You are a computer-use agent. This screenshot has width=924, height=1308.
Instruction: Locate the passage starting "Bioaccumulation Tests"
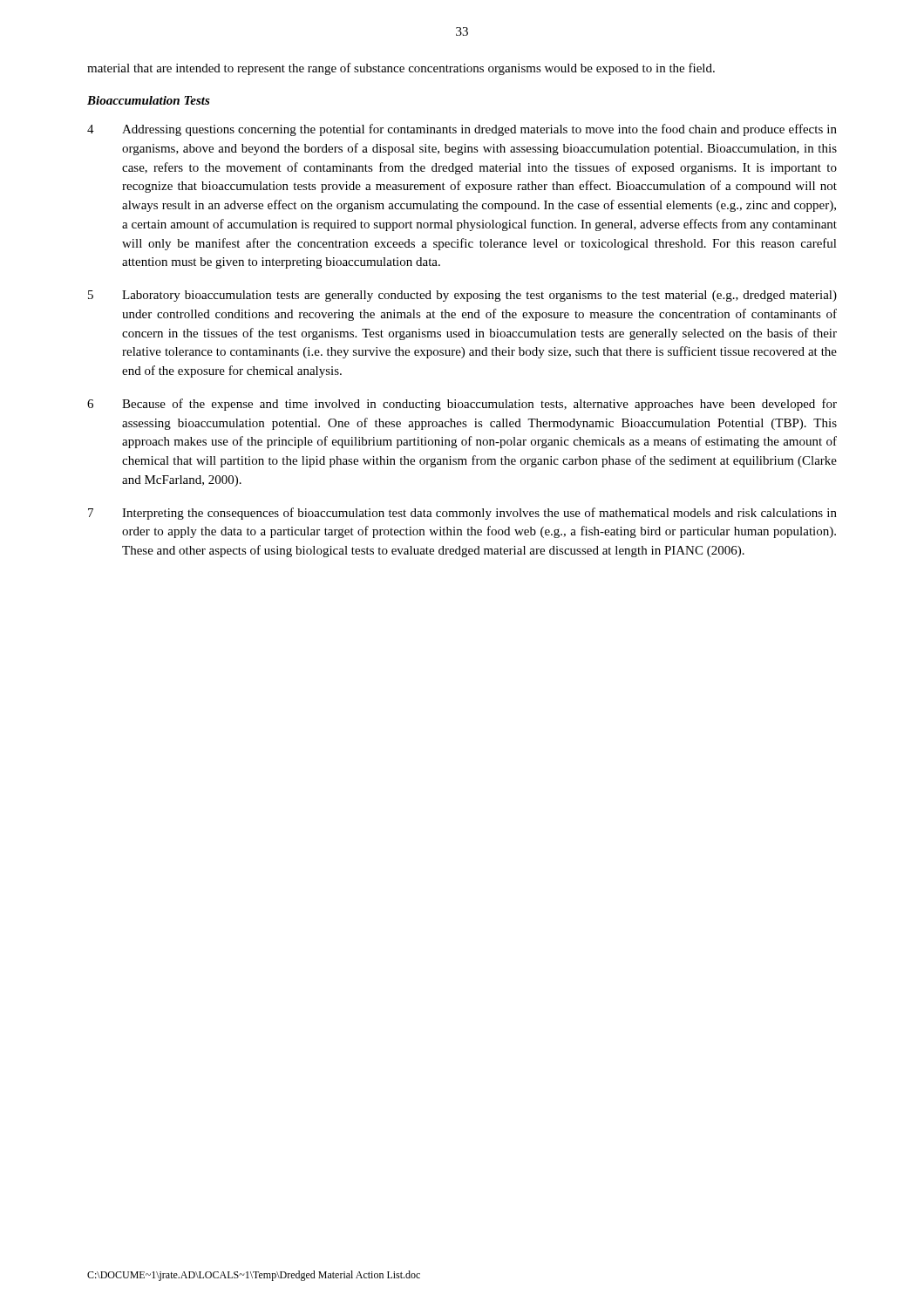point(148,100)
